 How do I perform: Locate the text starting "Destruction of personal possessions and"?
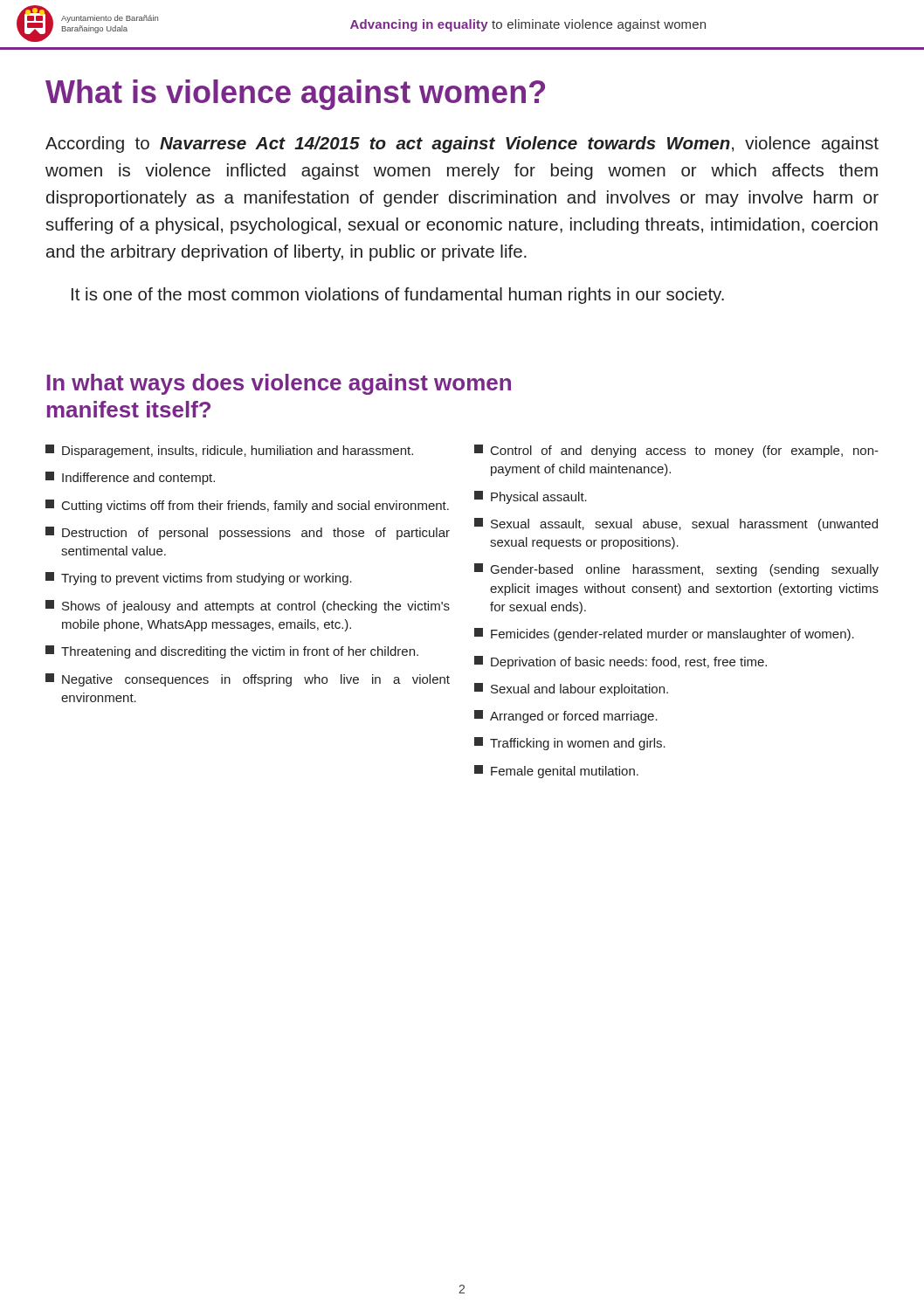click(x=248, y=542)
